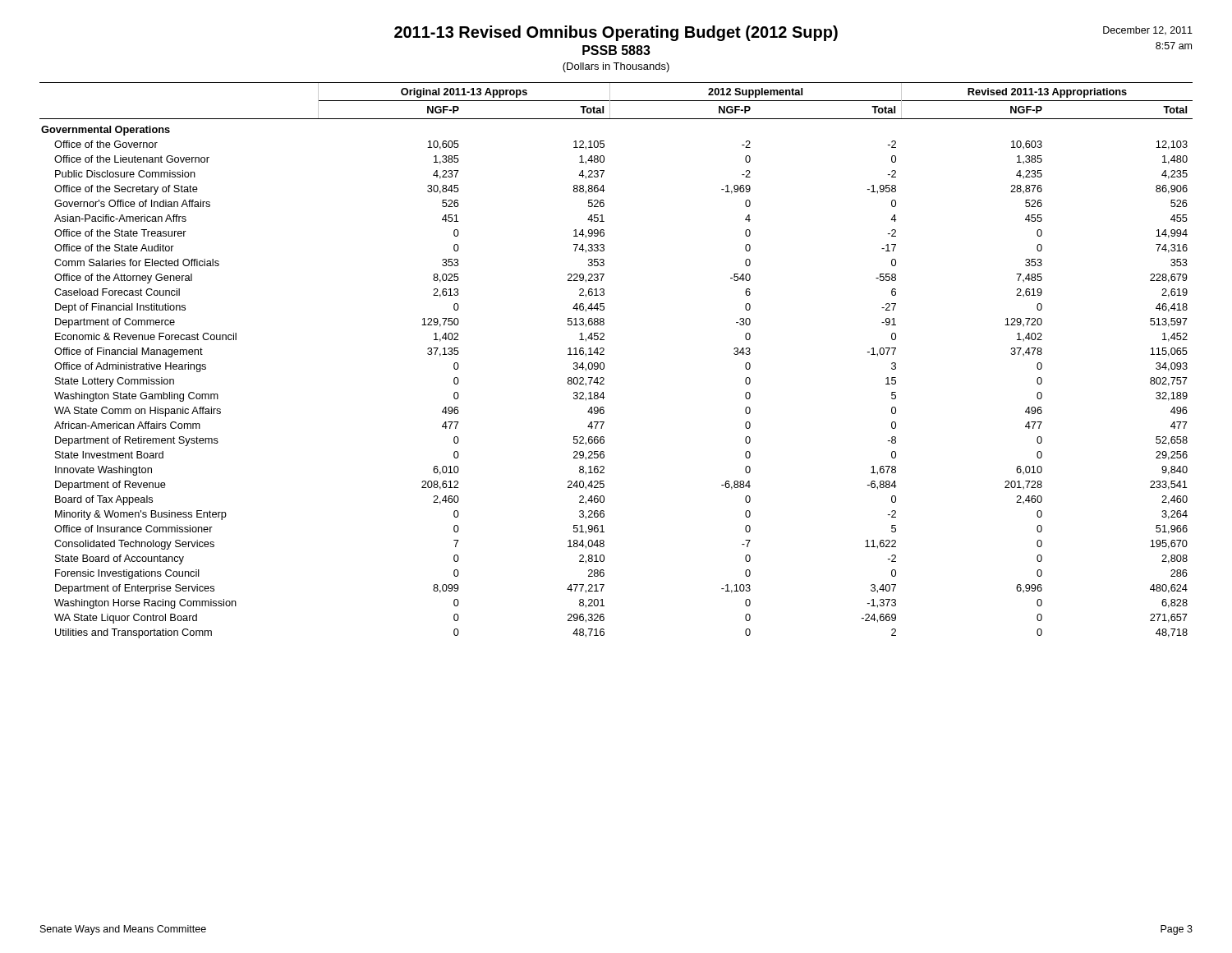The height and width of the screenshot is (953, 1232).
Task: Find the title on this page that starts "2011-13 Revised Omnibus Operating"
Action: (x=616, y=32)
